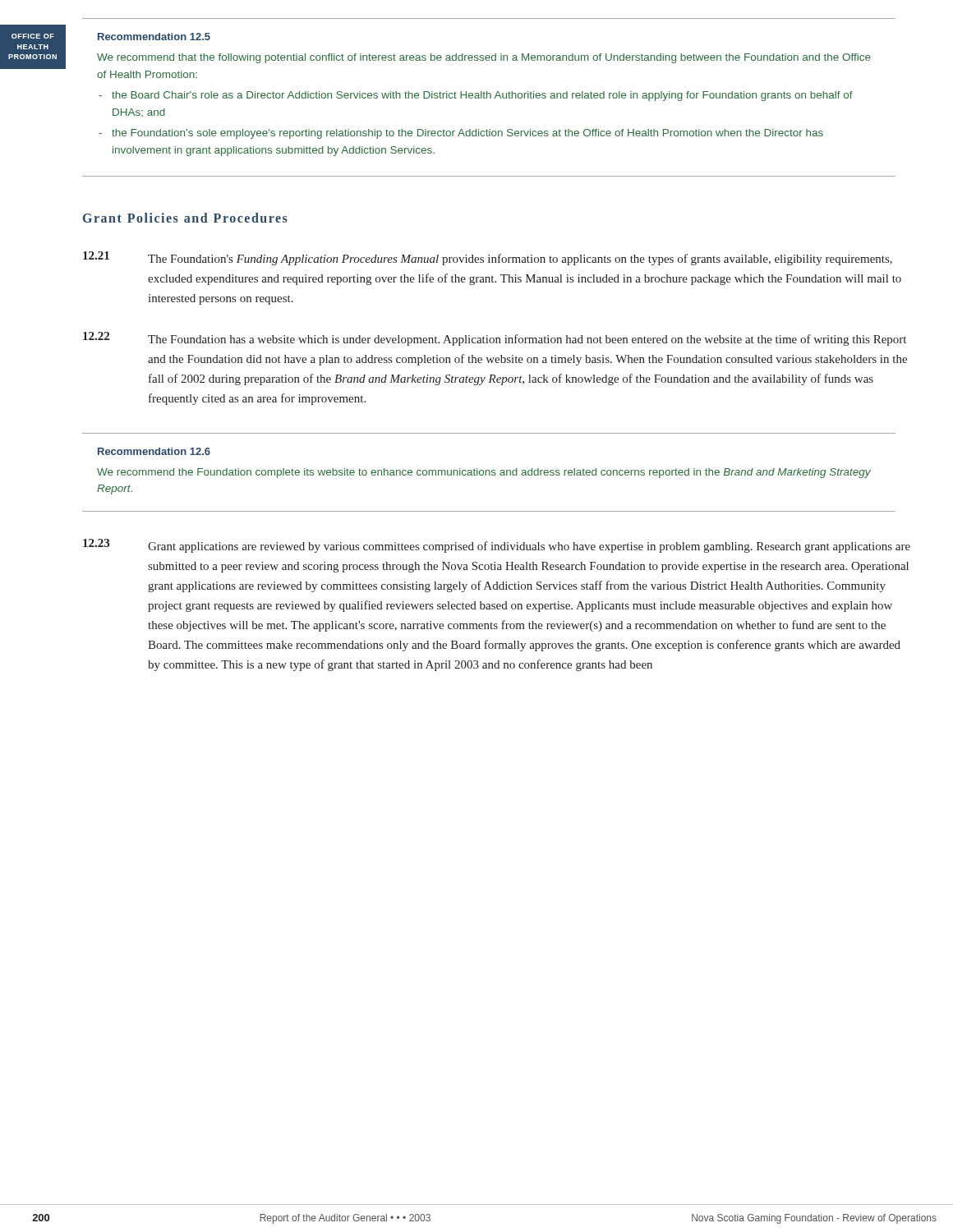This screenshot has width=953, height=1232.
Task: Click on the table containing "Recommendation 12.6 We recommend"
Action: (489, 472)
